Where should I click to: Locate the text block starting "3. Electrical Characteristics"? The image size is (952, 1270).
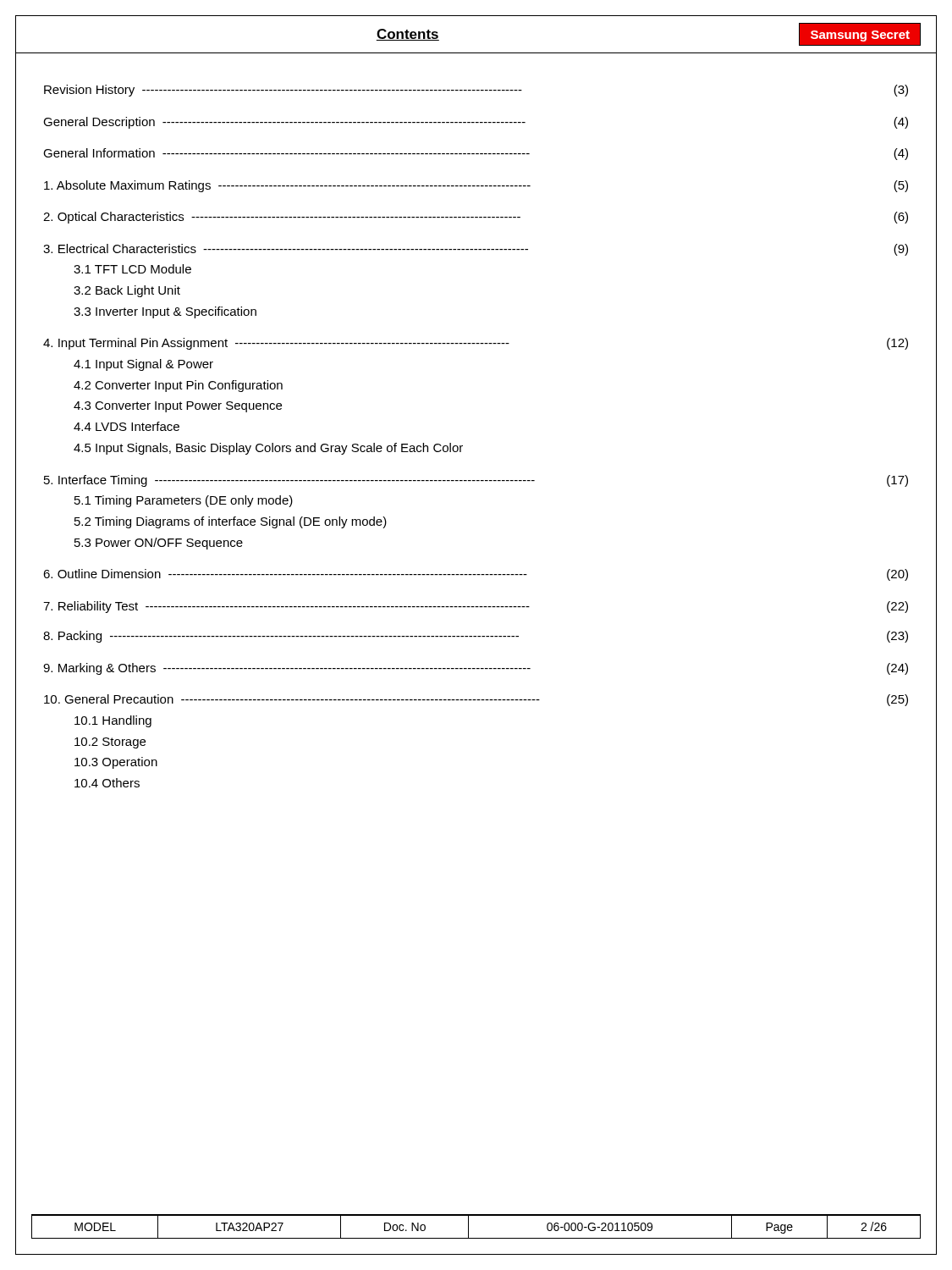tap(476, 250)
